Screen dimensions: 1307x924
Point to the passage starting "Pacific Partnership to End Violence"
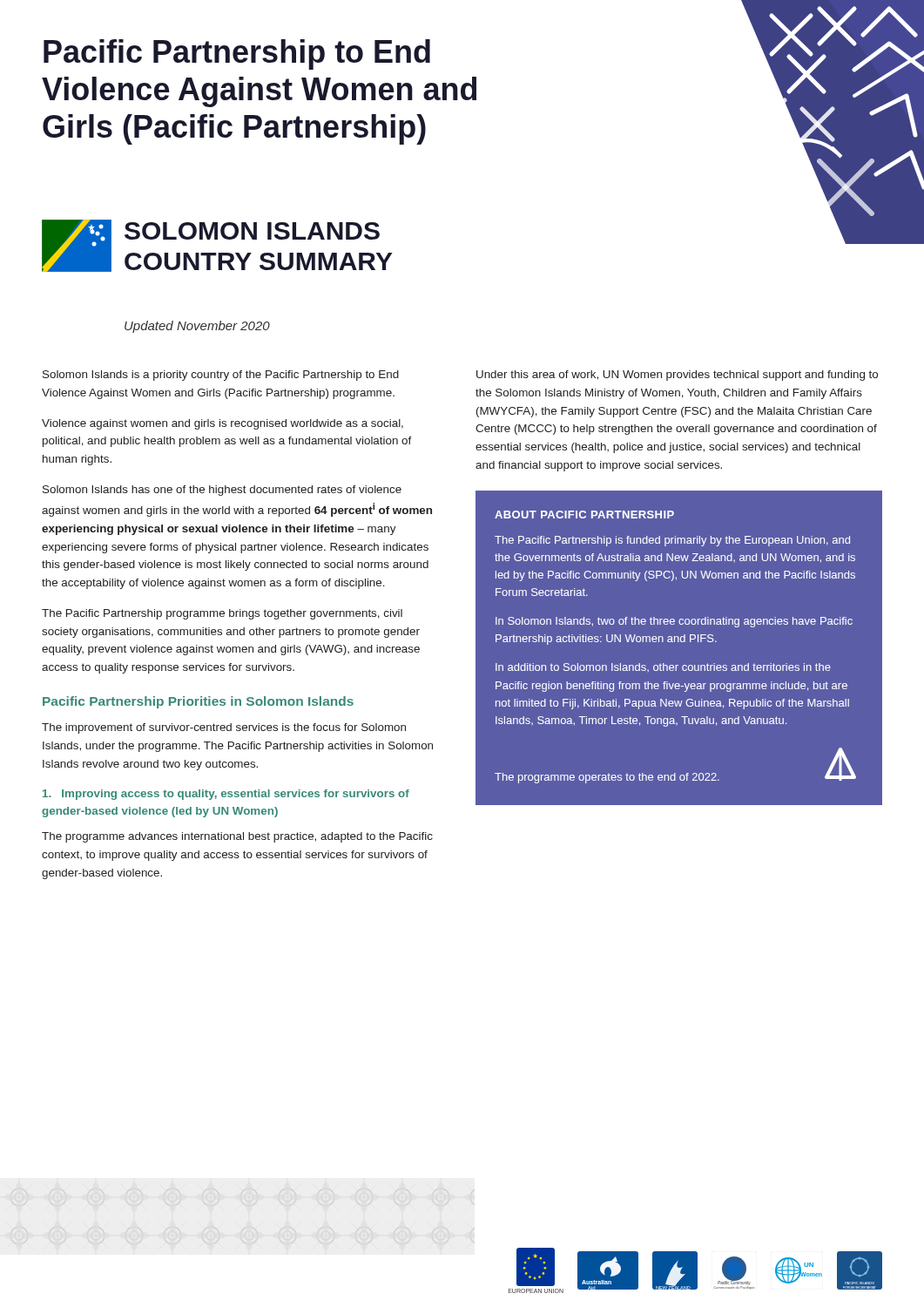(x=283, y=90)
